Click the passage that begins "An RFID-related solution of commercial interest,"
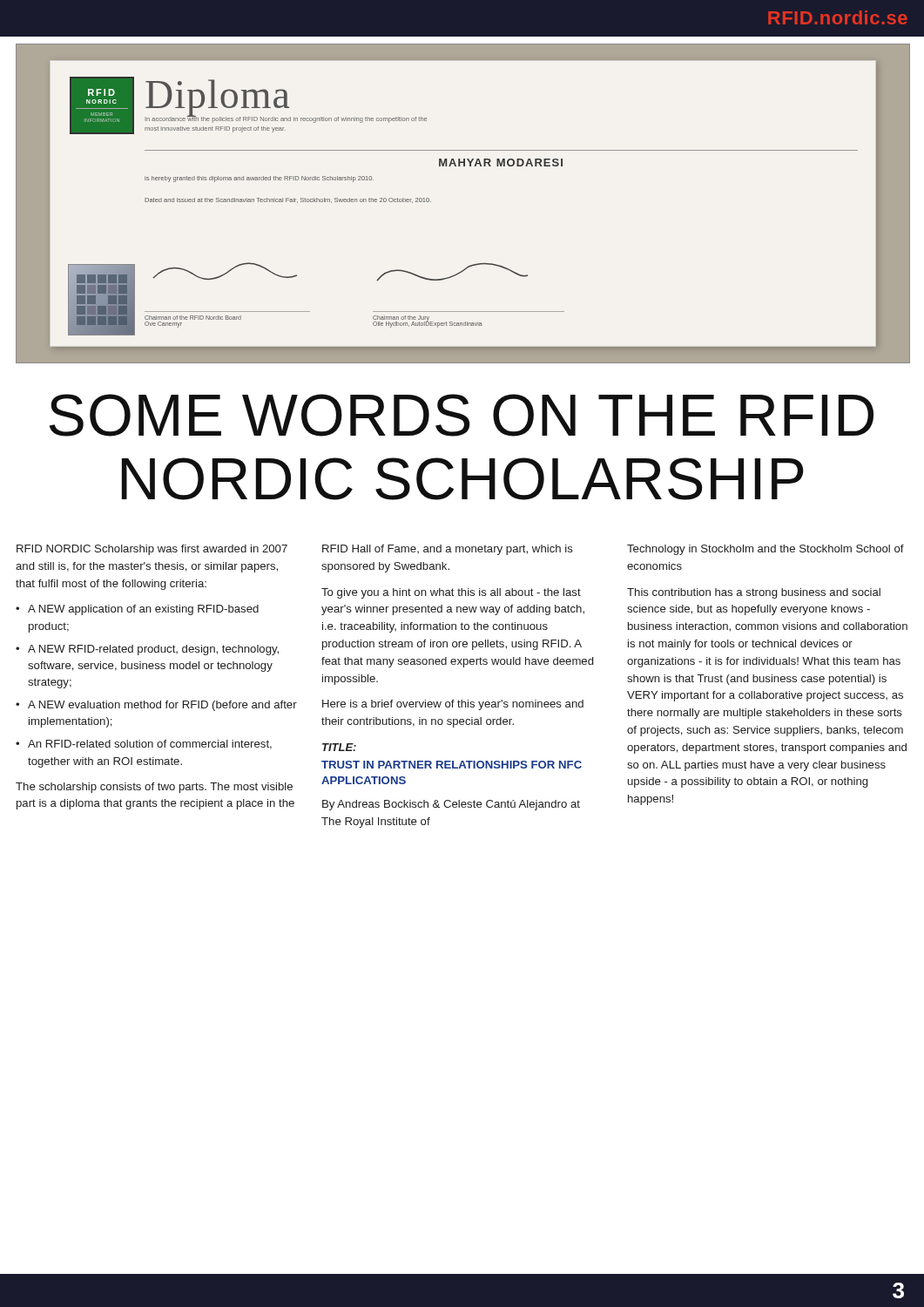This screenshot has height=1307, width=924. [150, 752]
